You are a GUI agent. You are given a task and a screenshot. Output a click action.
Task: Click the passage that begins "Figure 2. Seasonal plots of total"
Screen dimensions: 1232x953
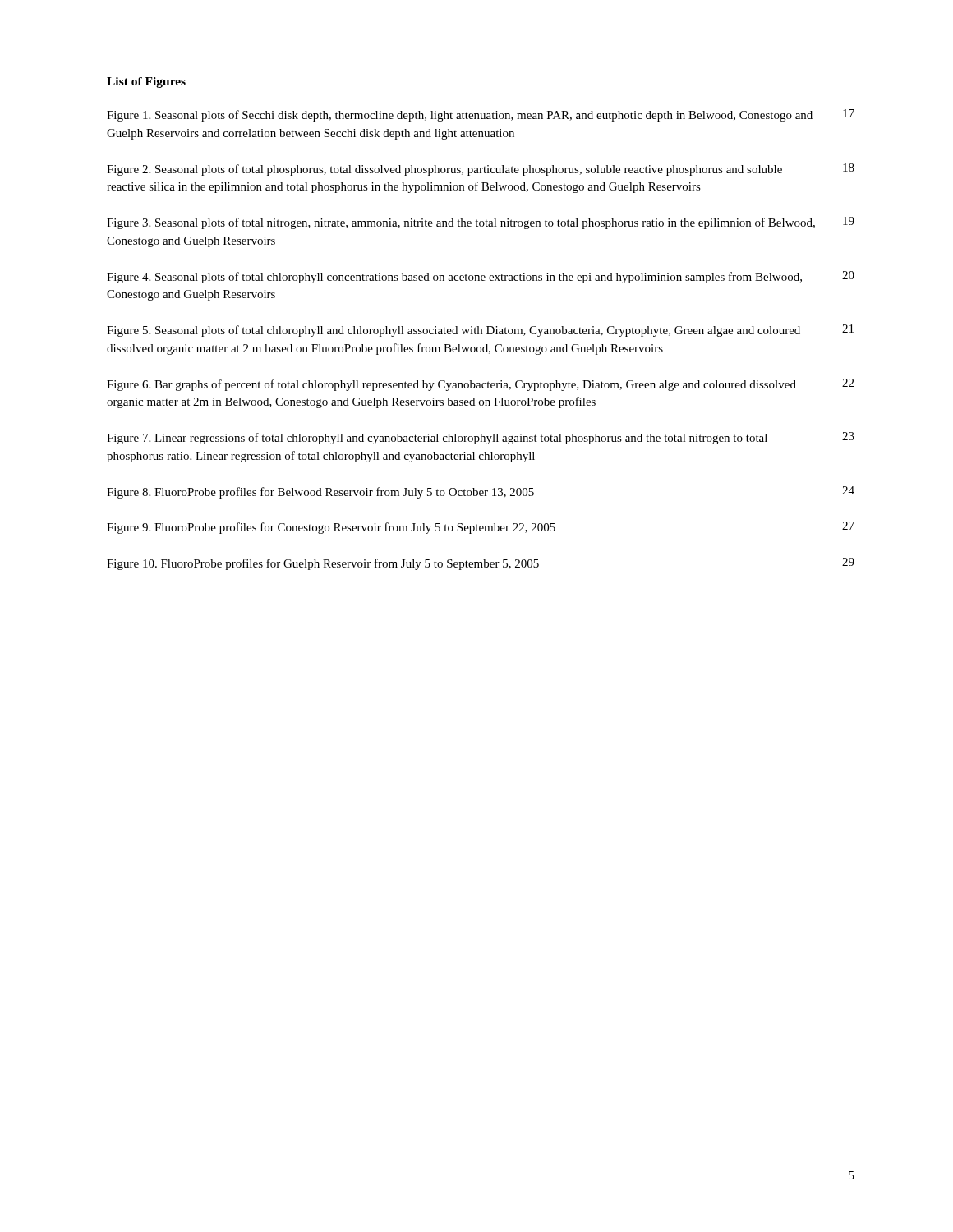click(481, 178)
